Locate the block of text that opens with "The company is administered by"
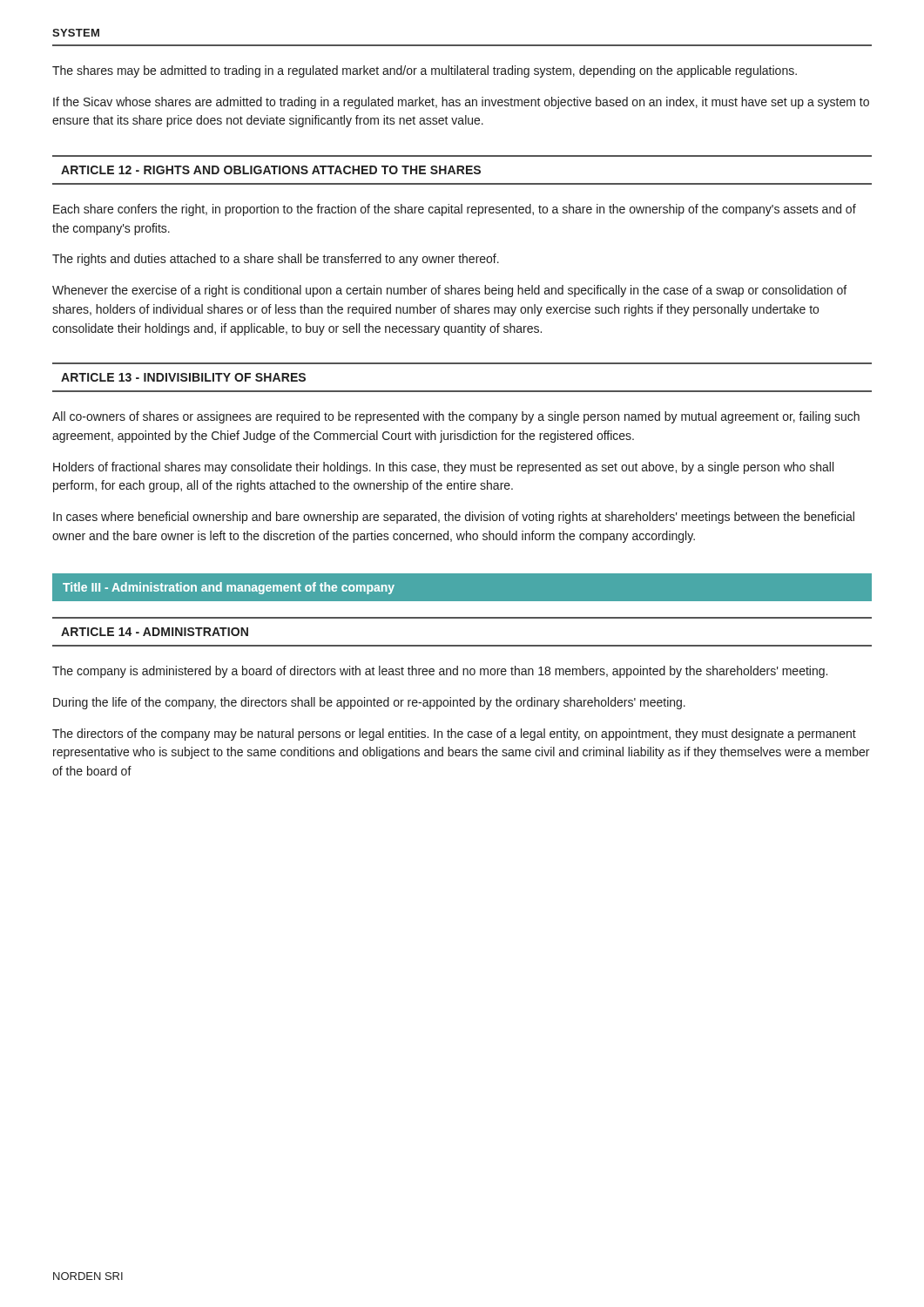The width and height of the screenshot is (924, 1307). [x=440, y=671]
